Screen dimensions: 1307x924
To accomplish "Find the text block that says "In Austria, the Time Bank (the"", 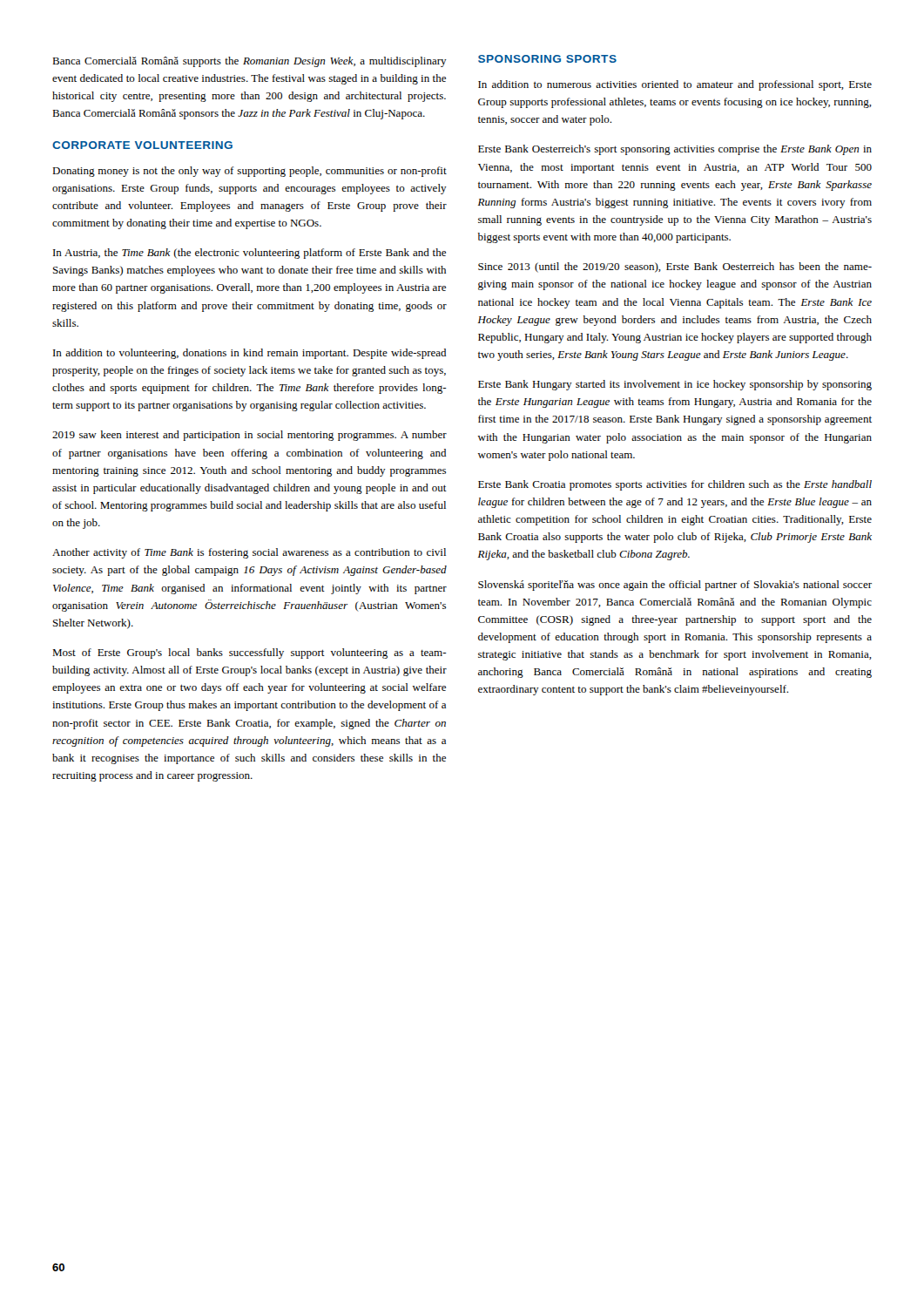I will click(x=249, y=287).
